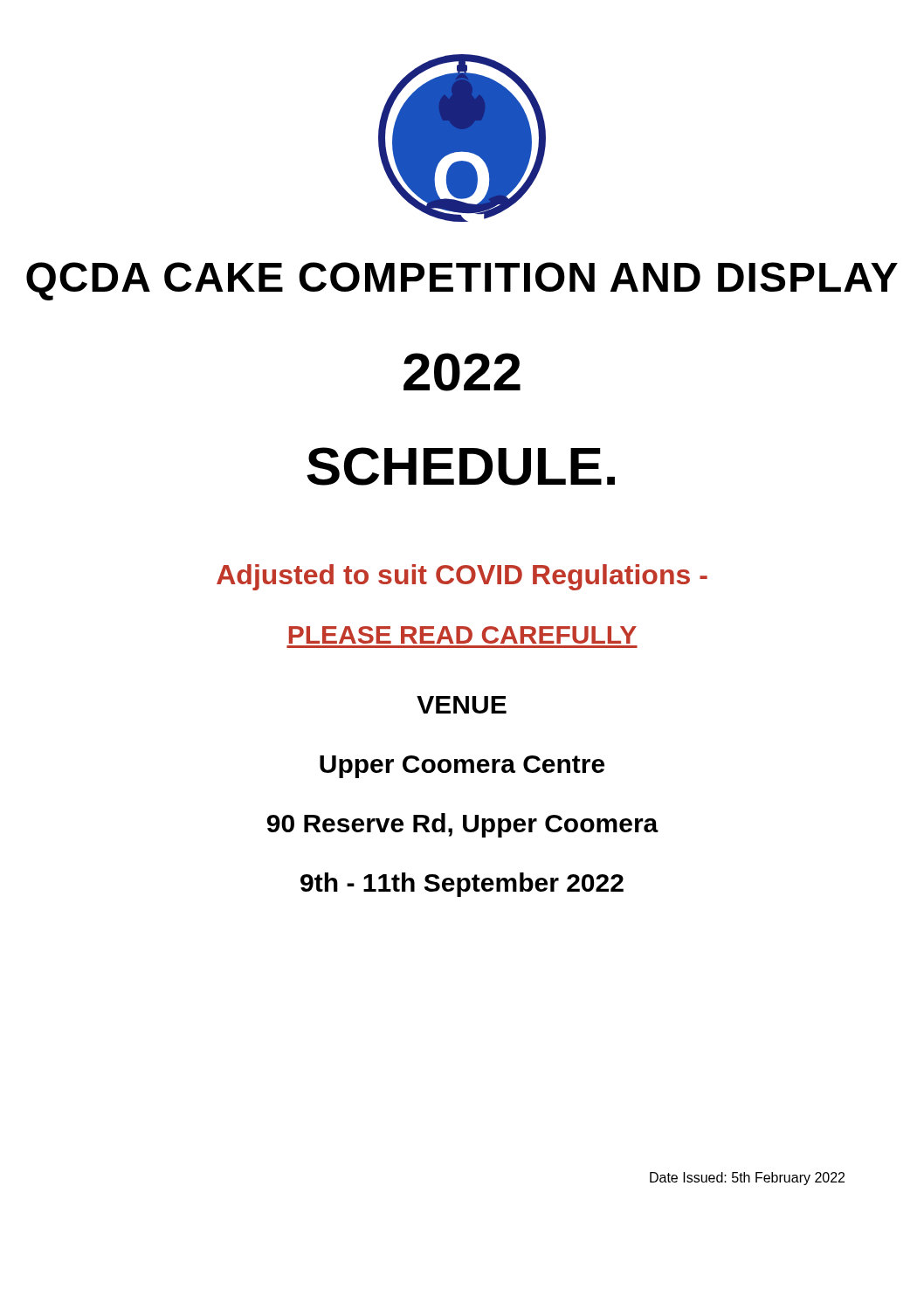The height and width of the screenshot is (1310, 924).
Task: Find the text with the text "9th - 11th September 2022"
Action: click(462, 883)
